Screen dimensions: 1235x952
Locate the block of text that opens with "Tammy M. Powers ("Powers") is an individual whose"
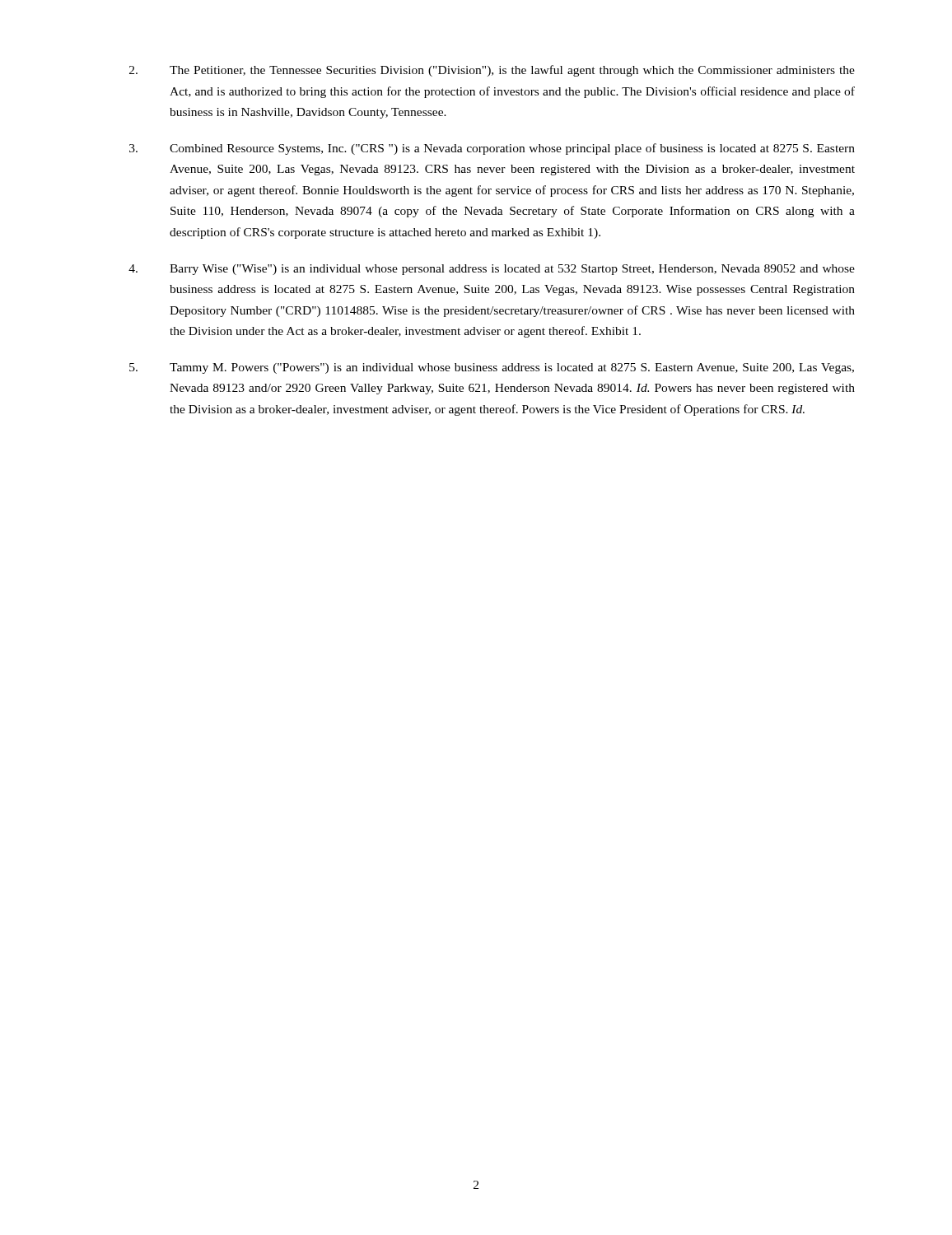(x=476, y=388)
